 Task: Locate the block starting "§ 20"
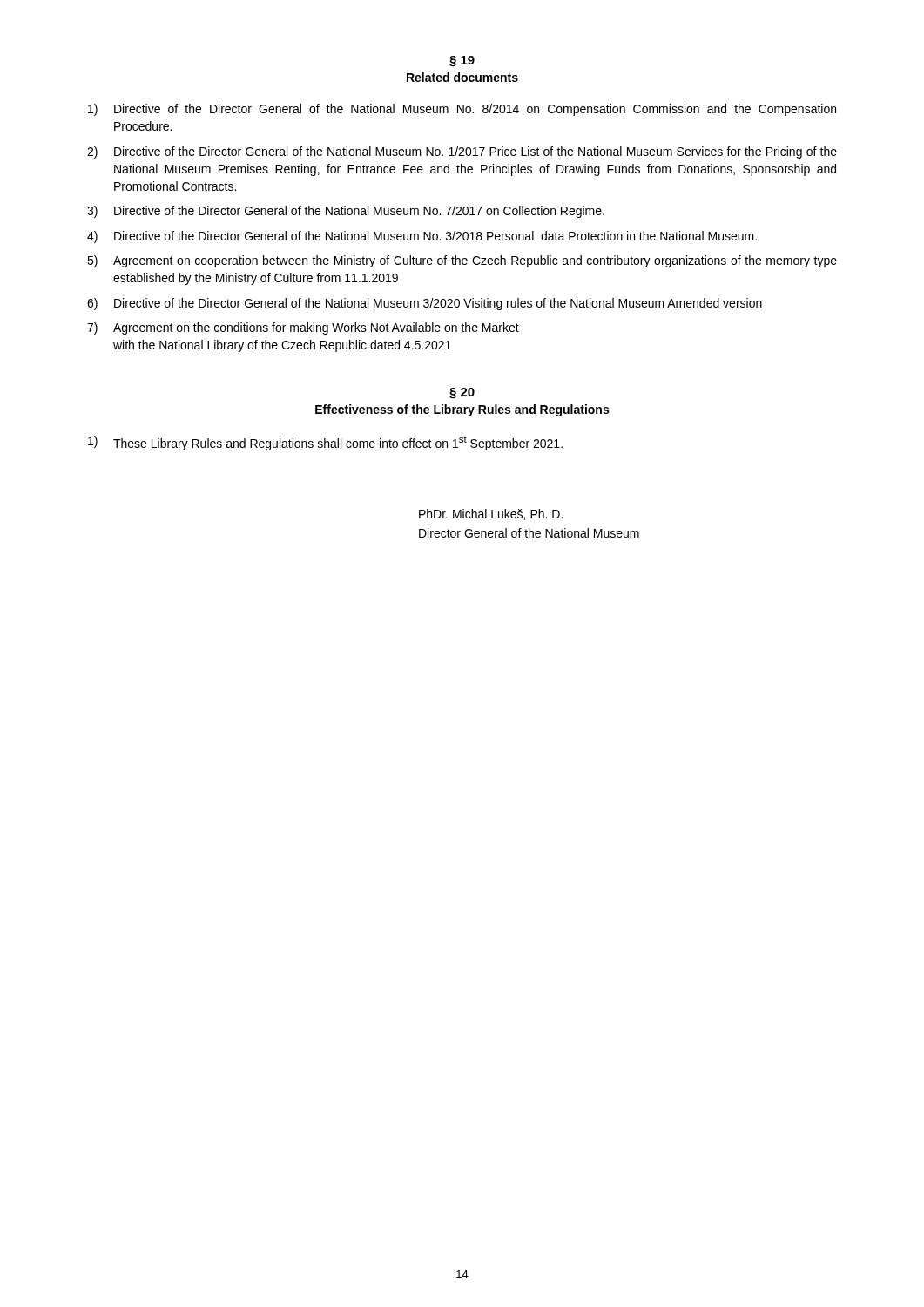pyautogui.click(x=462, y=391)
